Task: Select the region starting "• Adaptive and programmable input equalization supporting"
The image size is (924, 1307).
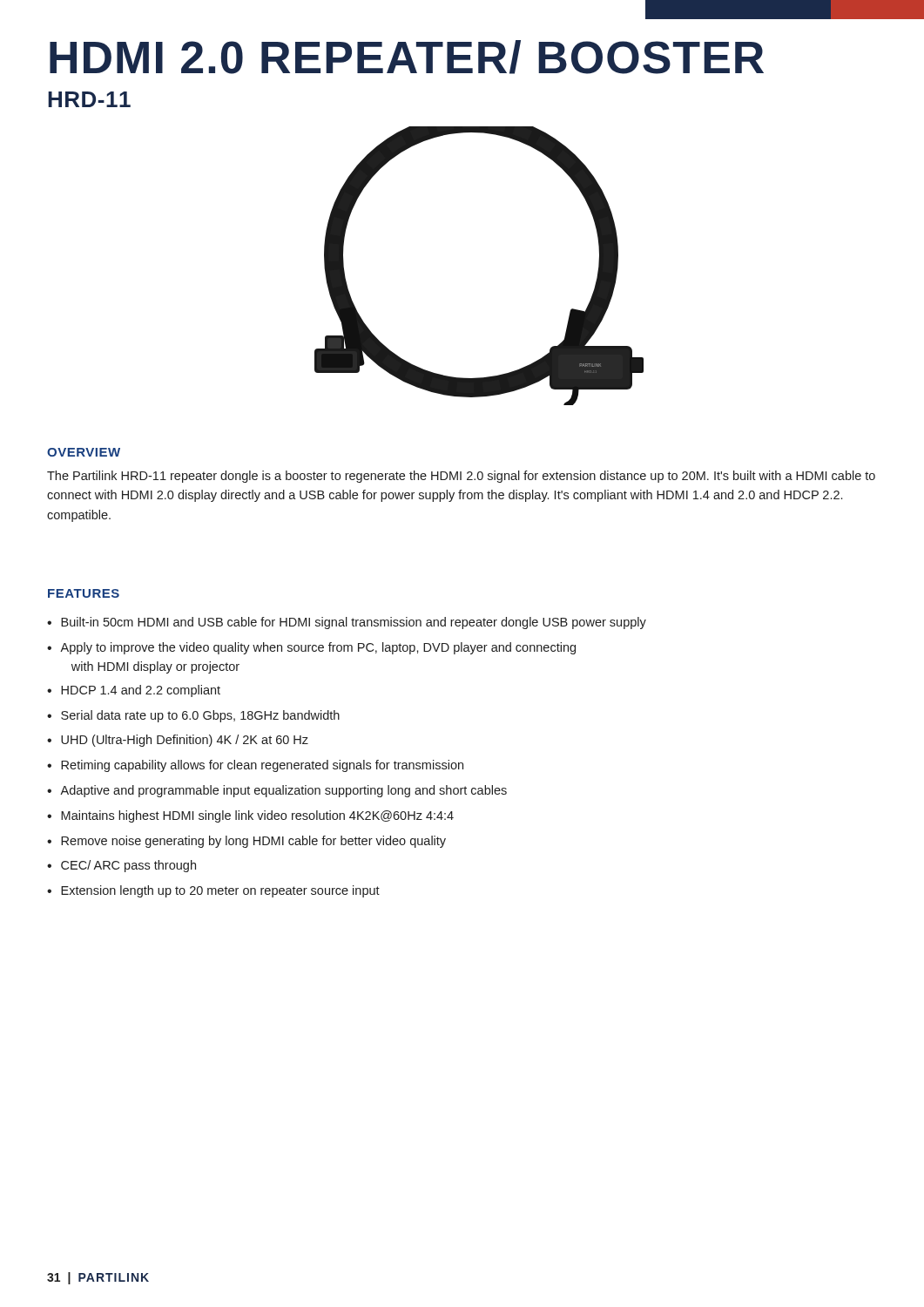Action: click(x=277, y=791)
